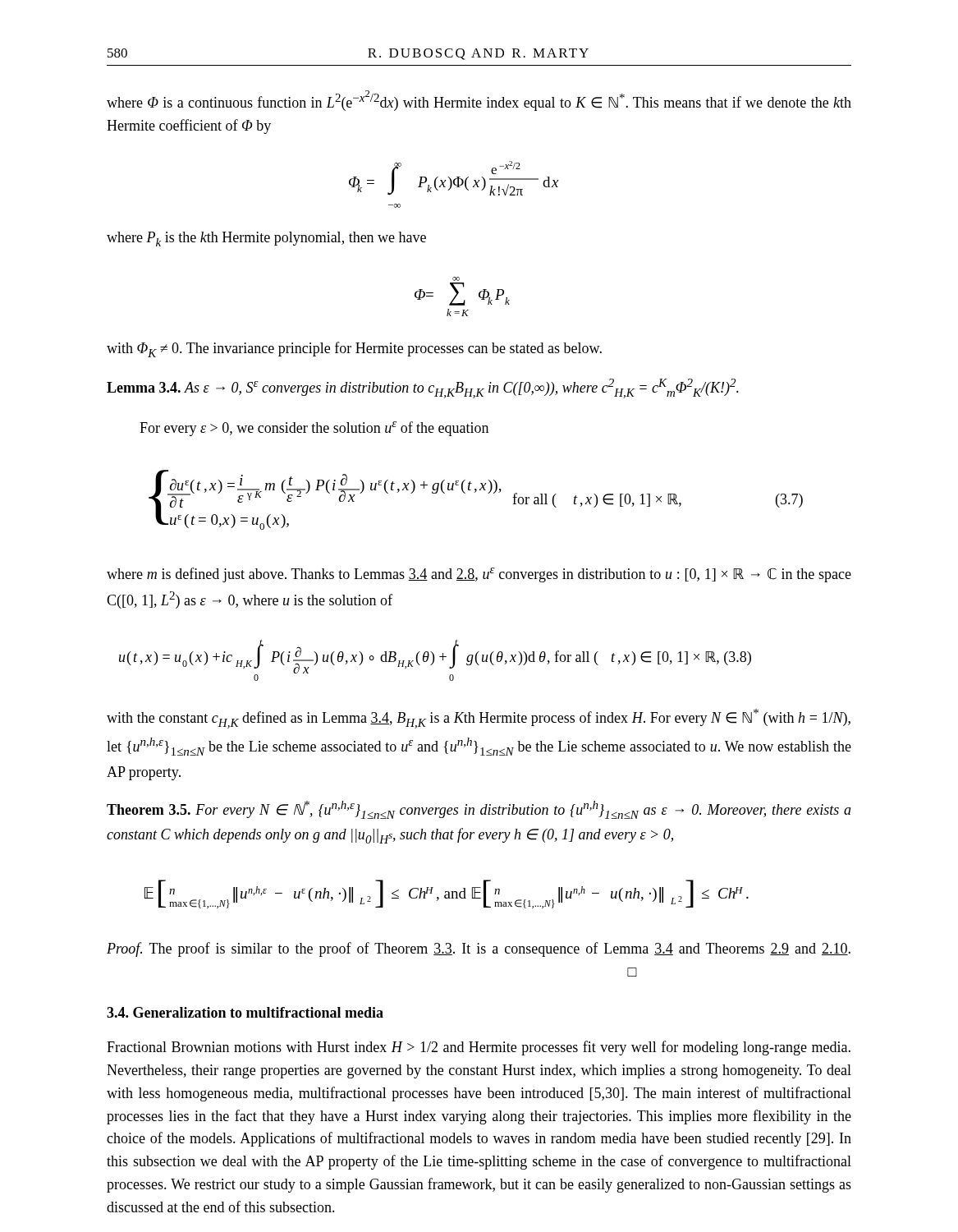This screenshot has width=958, height=1232.
Task: Point to the passage starting "3.4. Generalization to multifractional media"
Action: [245, 1012]
